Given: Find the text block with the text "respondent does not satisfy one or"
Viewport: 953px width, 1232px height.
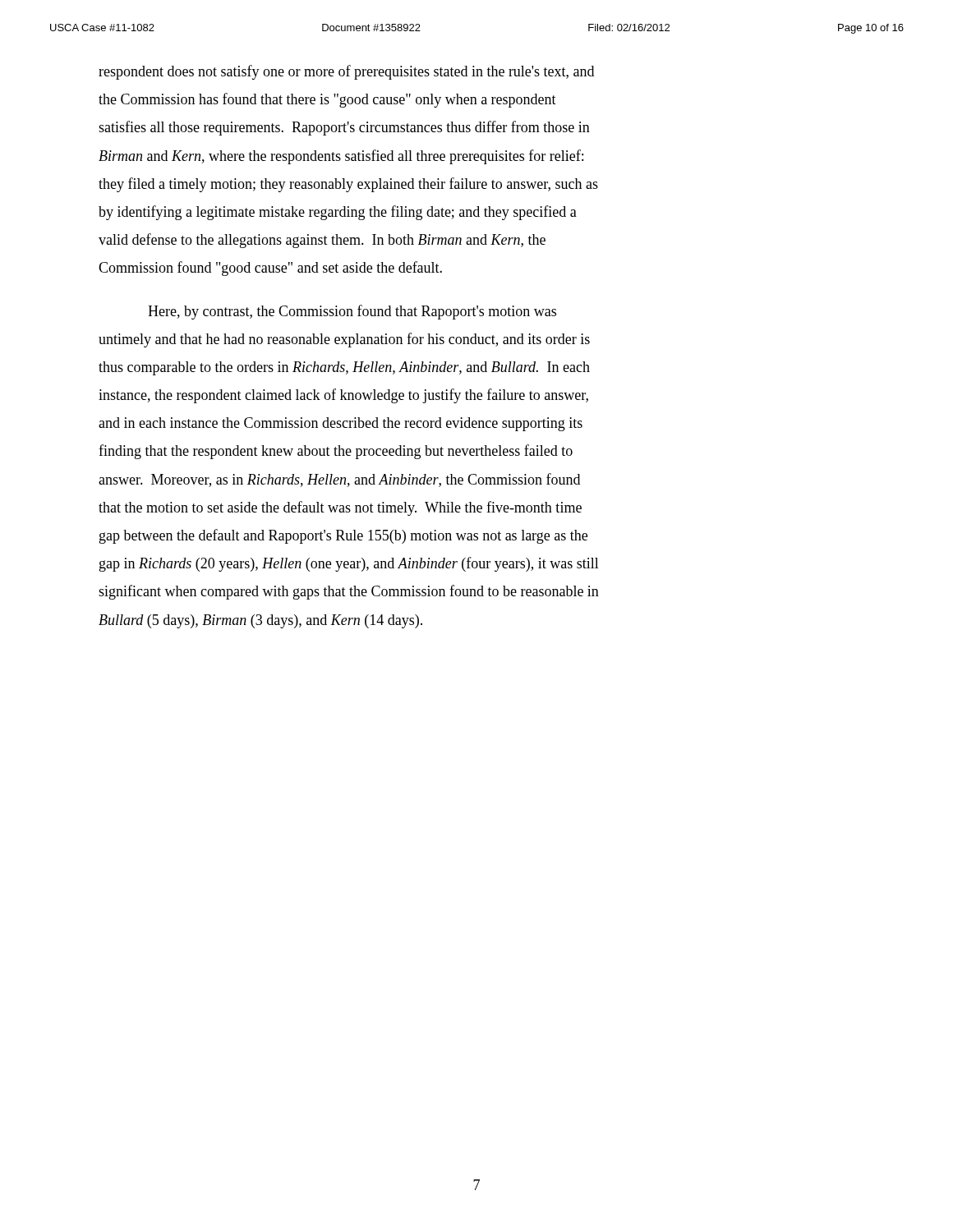Looking at the screenshot, I should 476,170.
